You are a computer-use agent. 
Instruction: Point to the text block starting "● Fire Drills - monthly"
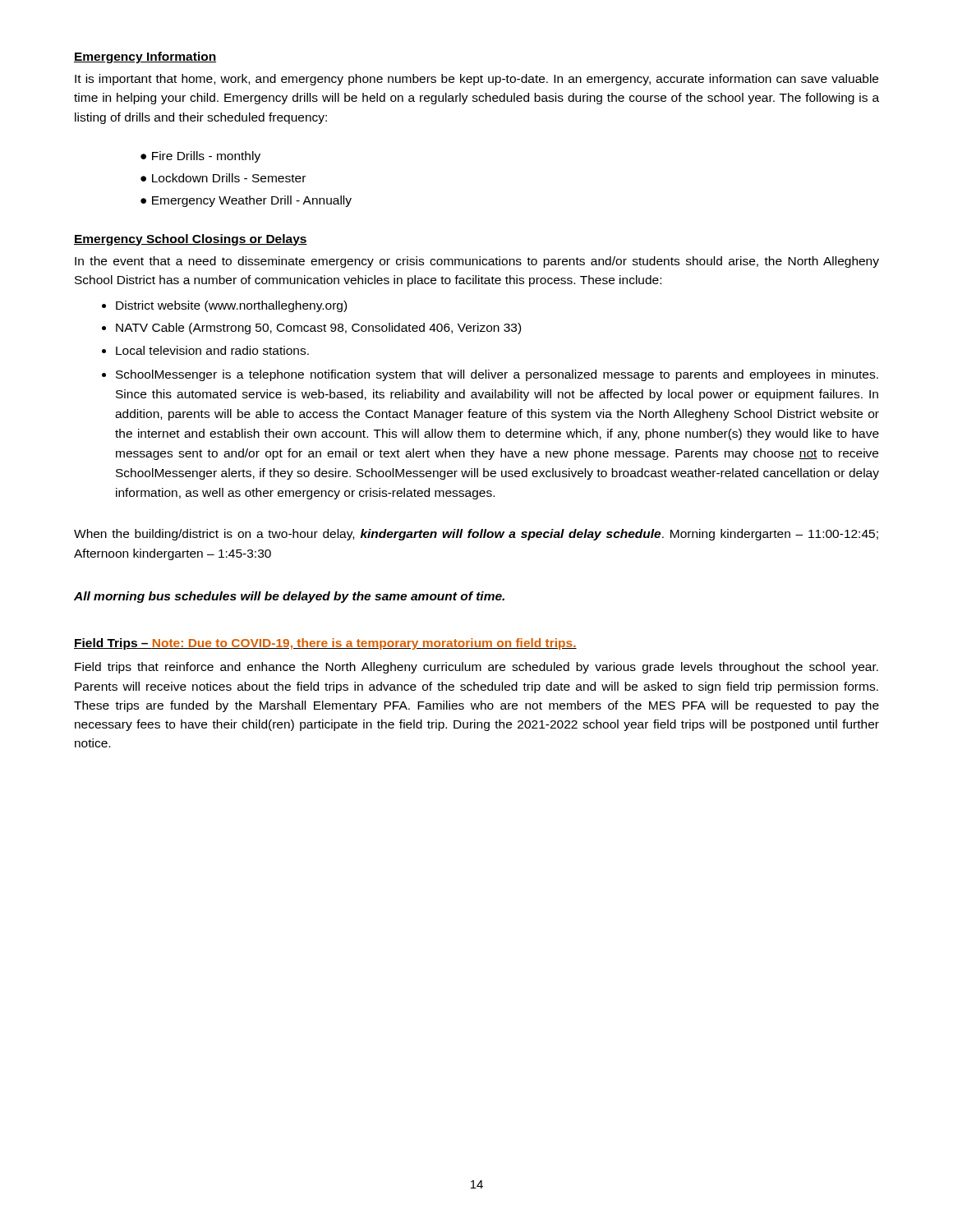coord(200,155)
